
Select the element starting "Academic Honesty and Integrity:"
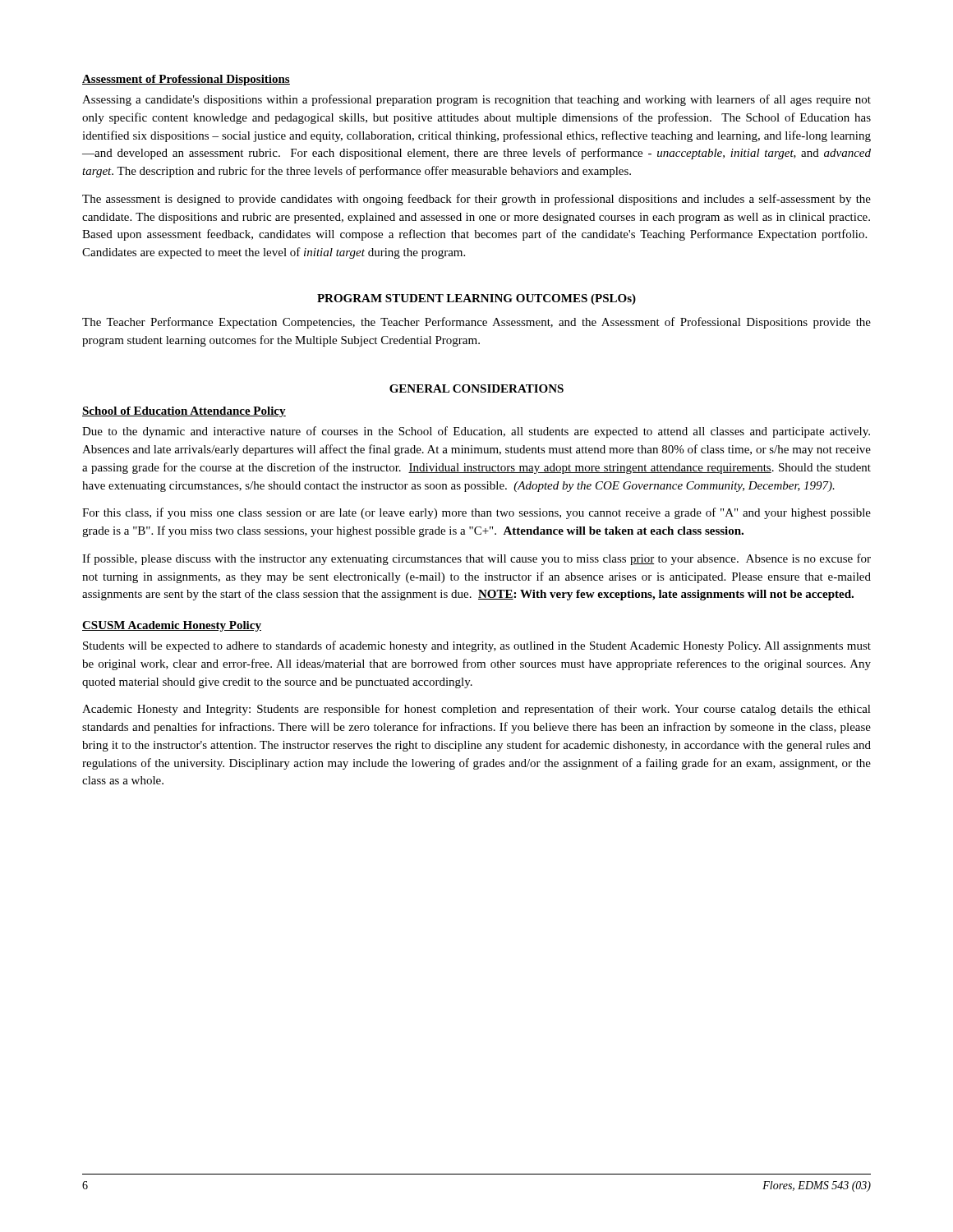pos(476,745)
